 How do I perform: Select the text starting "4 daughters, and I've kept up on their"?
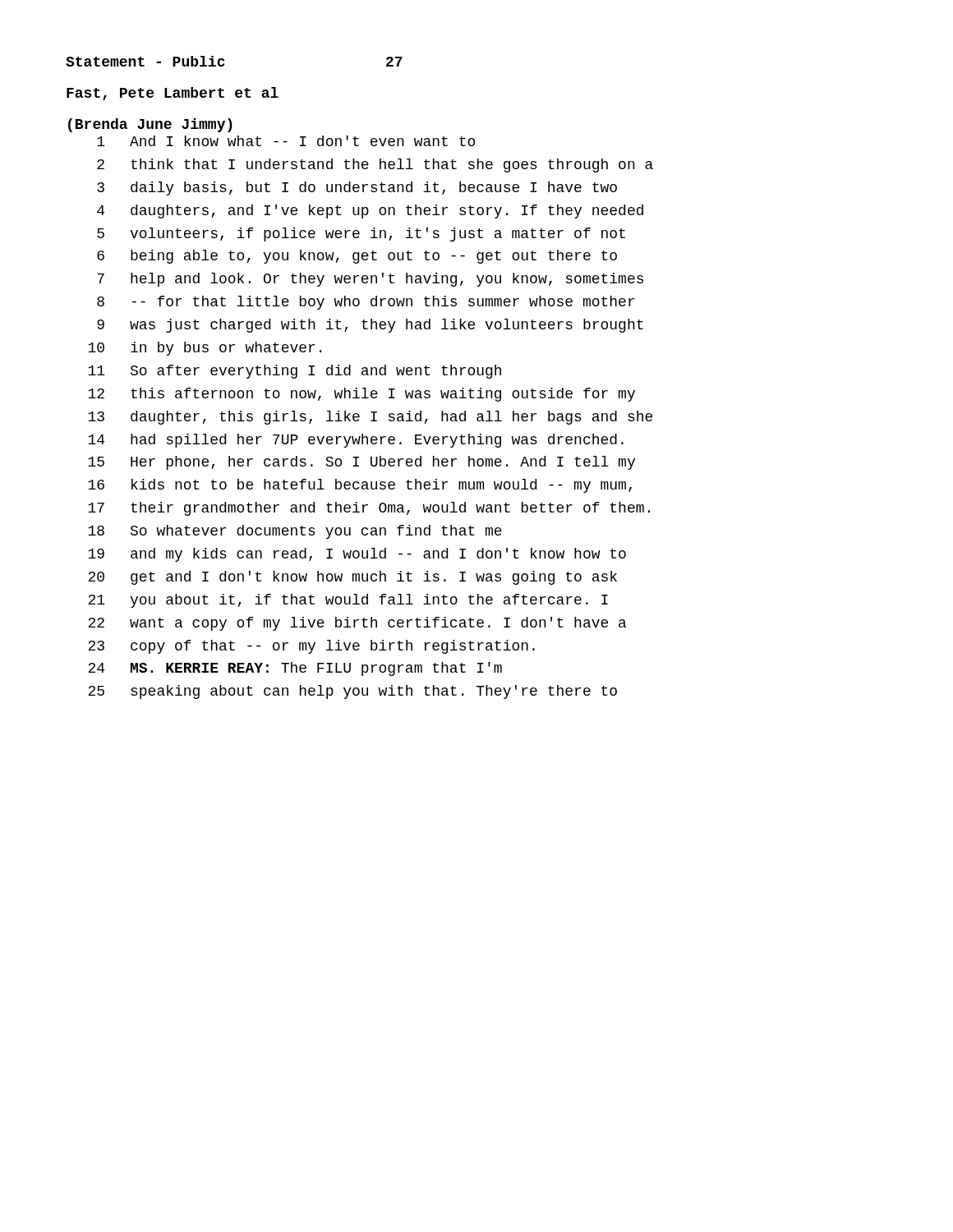tap(476, 212)
